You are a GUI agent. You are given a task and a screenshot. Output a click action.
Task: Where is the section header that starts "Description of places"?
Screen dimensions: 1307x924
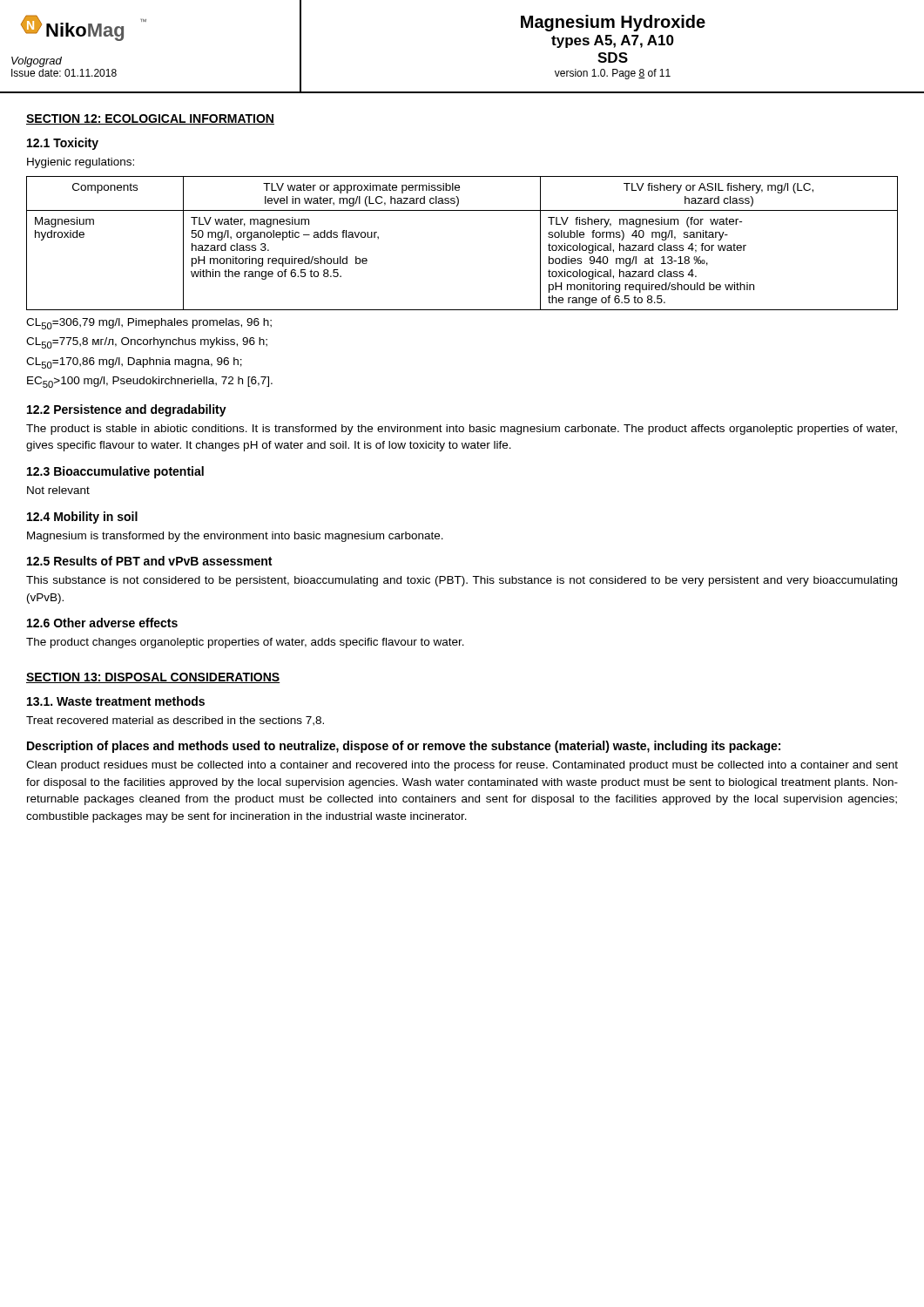point(404,746)
